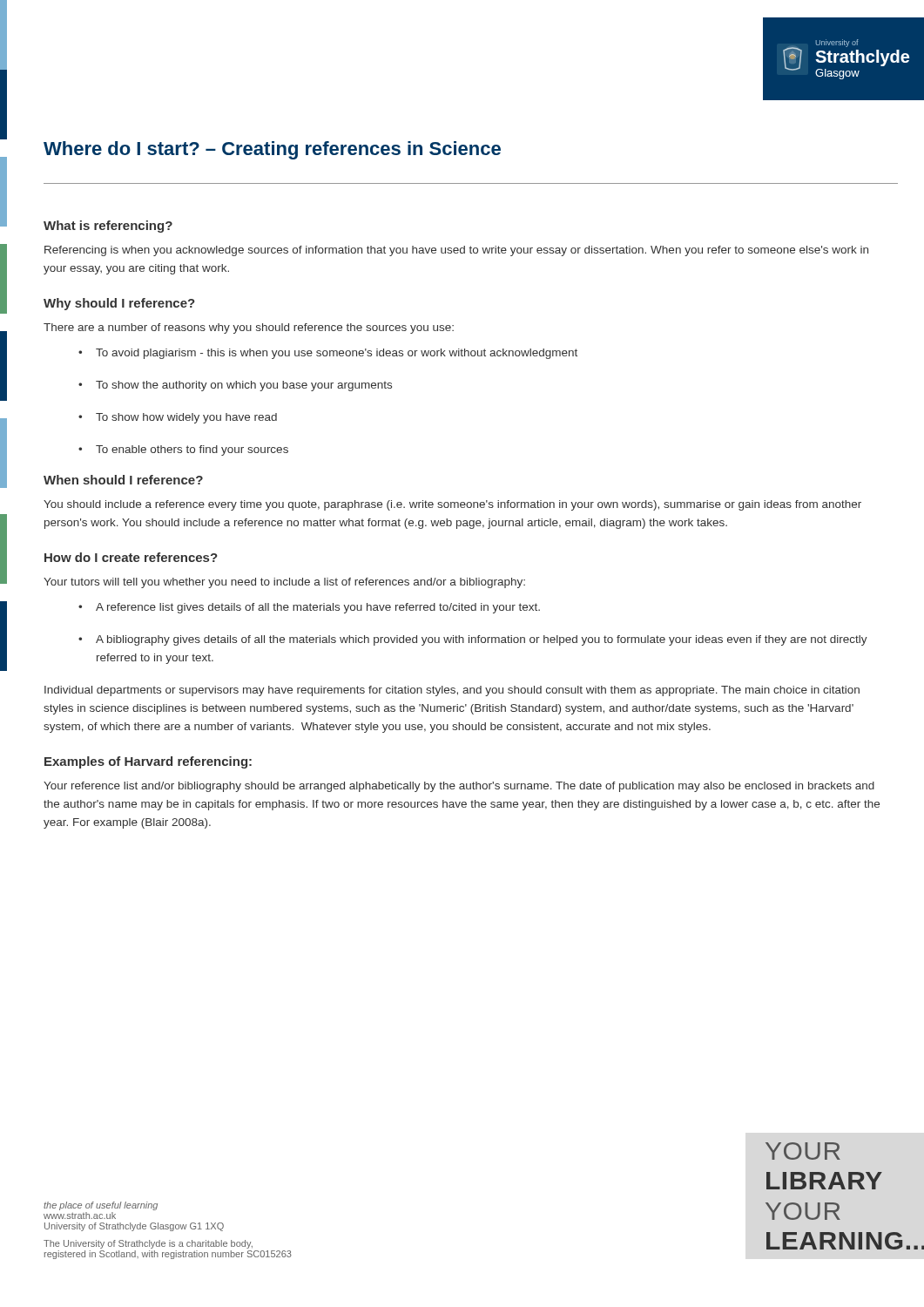Click on the passage starting "Individual departments or"
924x1307 pixels.
pos(462,709)
